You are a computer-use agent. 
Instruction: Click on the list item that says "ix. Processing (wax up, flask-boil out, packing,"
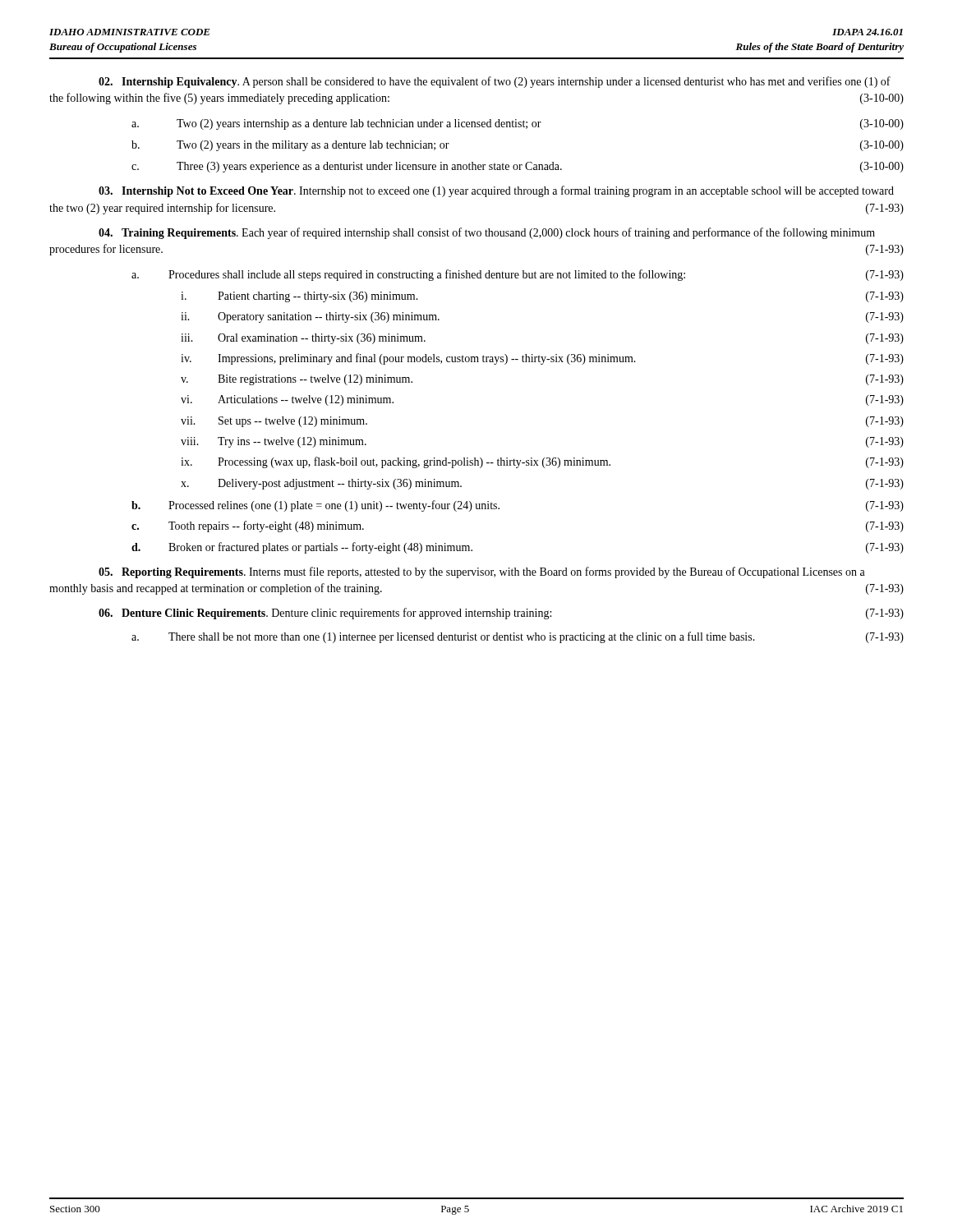click(x=542, y=463)
